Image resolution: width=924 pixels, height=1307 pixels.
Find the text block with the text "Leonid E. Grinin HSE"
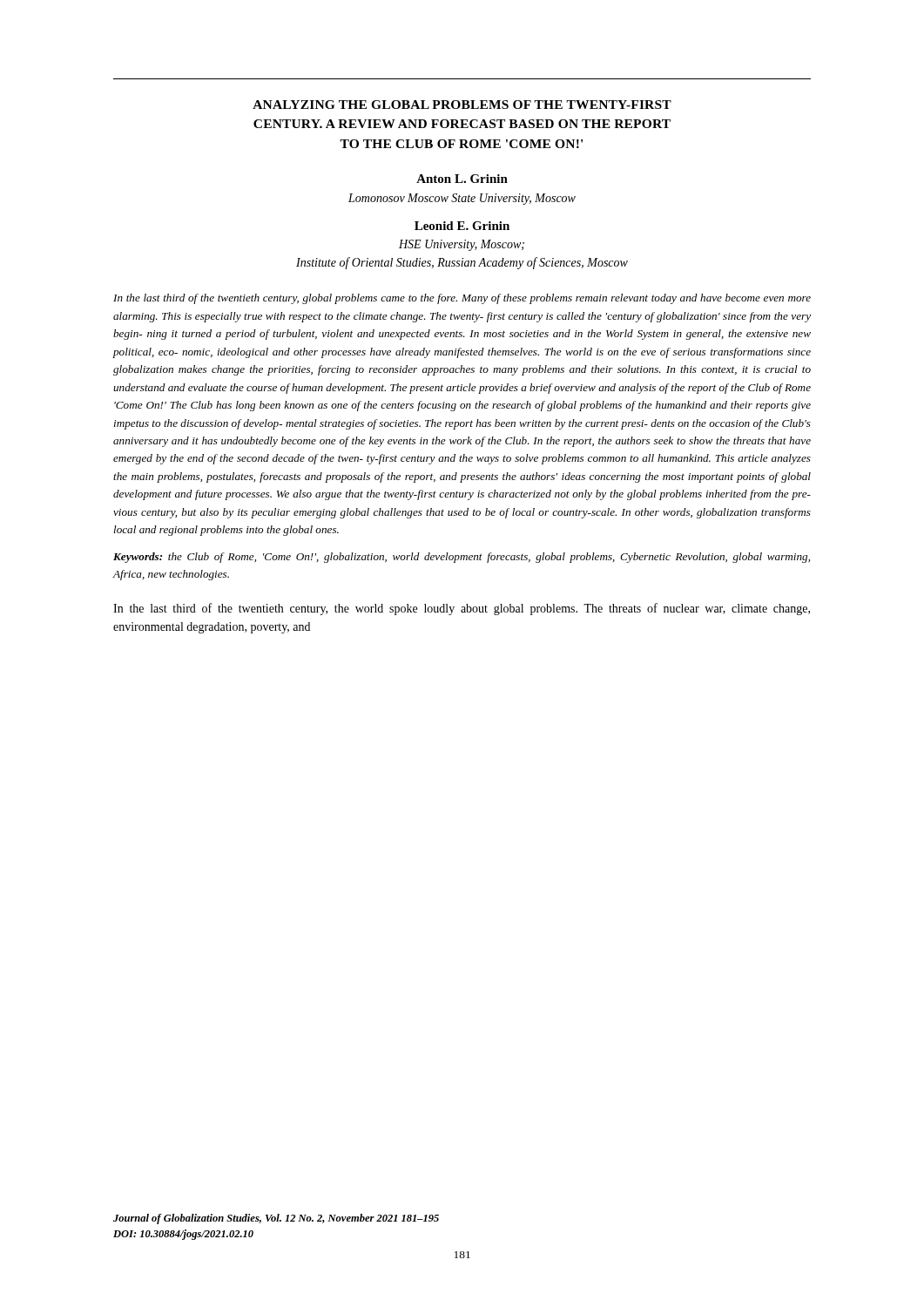(x=462, y=244)
